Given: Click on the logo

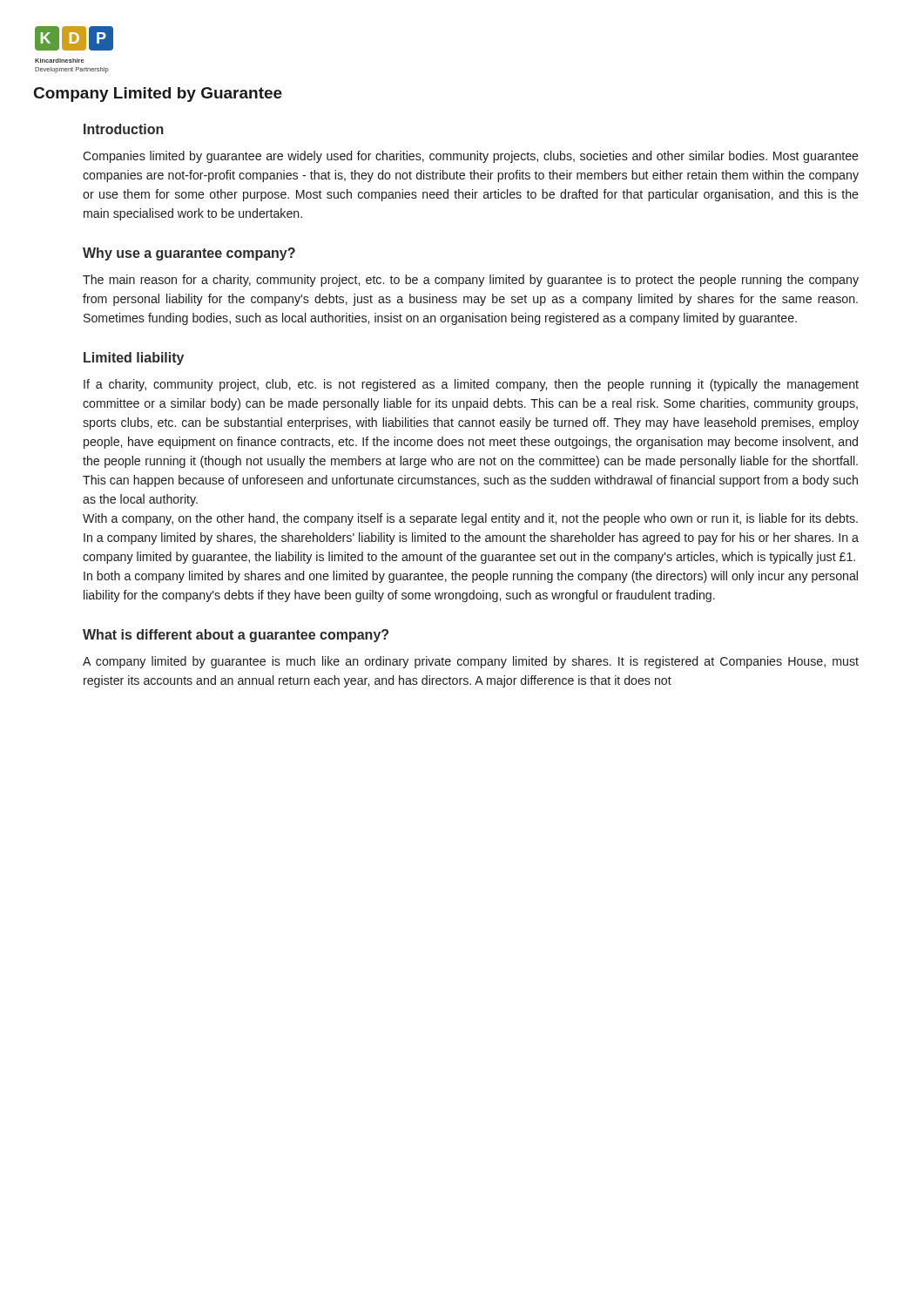Looking at the screenshot, I should pyautogui.click(x=101, y=53).
